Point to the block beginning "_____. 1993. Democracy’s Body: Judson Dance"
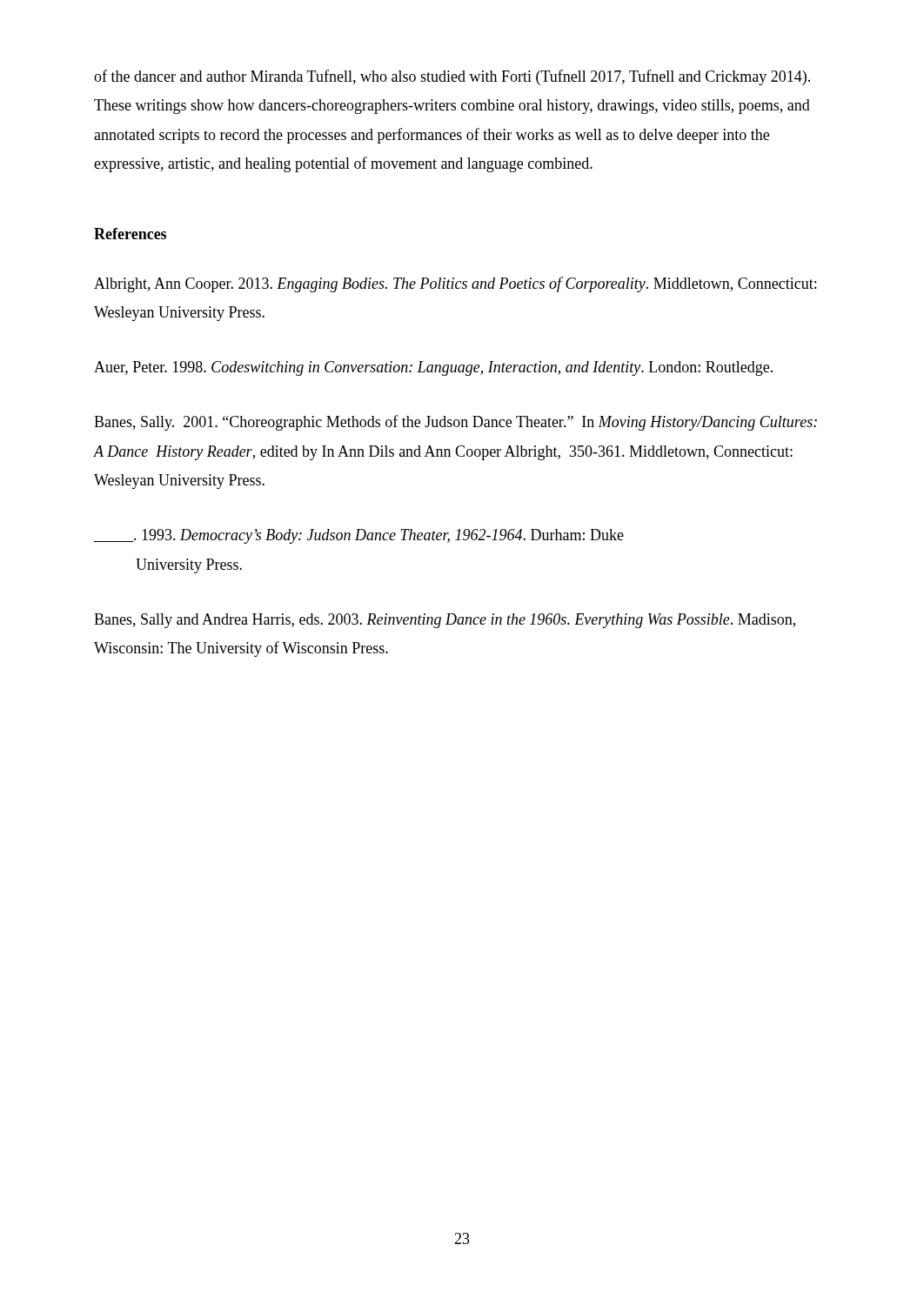The image size is (924, 1305). click(x=359, y=550)
